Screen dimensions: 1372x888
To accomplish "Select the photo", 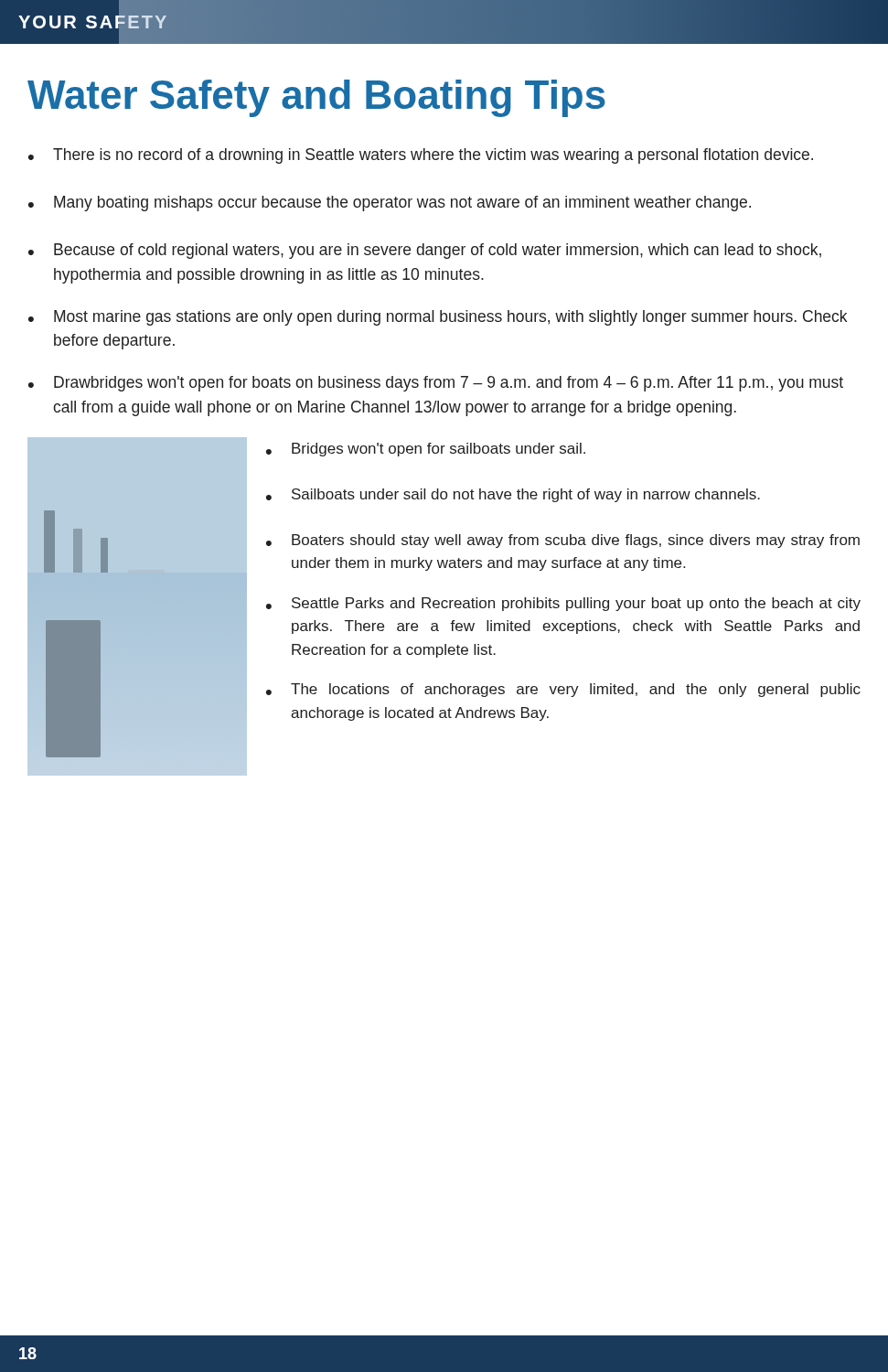I will click(137, 606).
